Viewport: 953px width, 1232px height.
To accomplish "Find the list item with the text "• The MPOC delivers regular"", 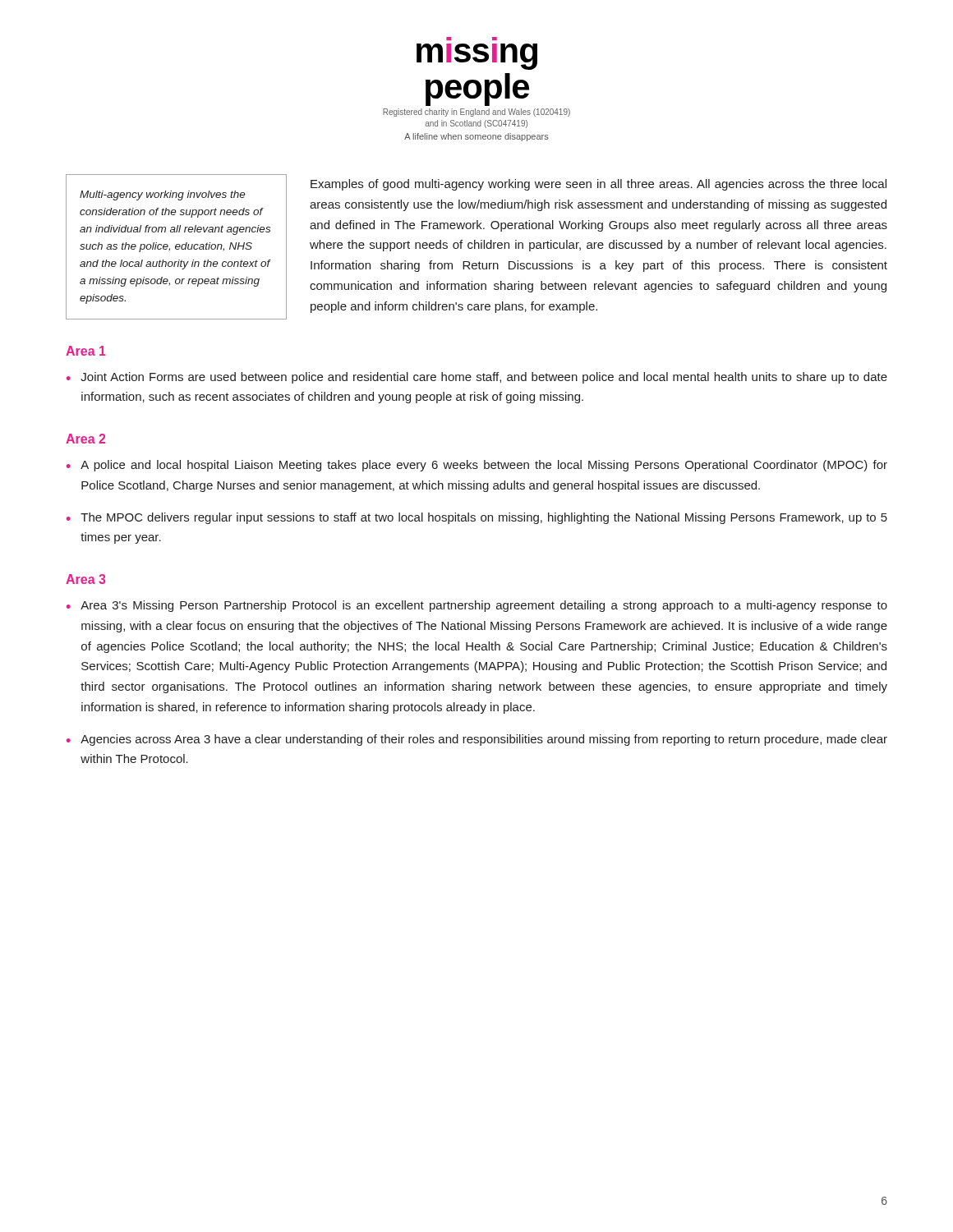I will click(476, 528).
